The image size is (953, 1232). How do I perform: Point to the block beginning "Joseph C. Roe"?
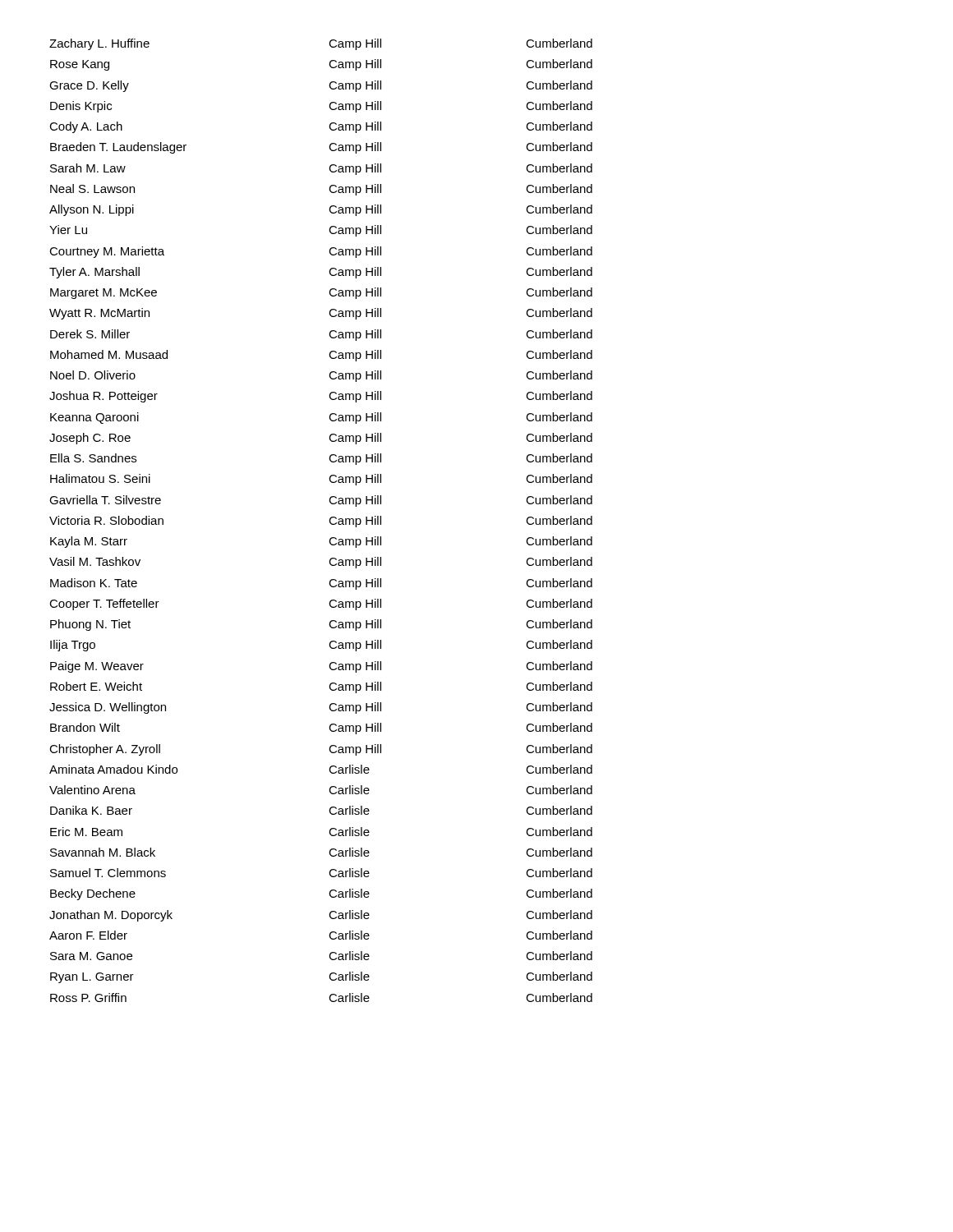click(x=370, y=437)
